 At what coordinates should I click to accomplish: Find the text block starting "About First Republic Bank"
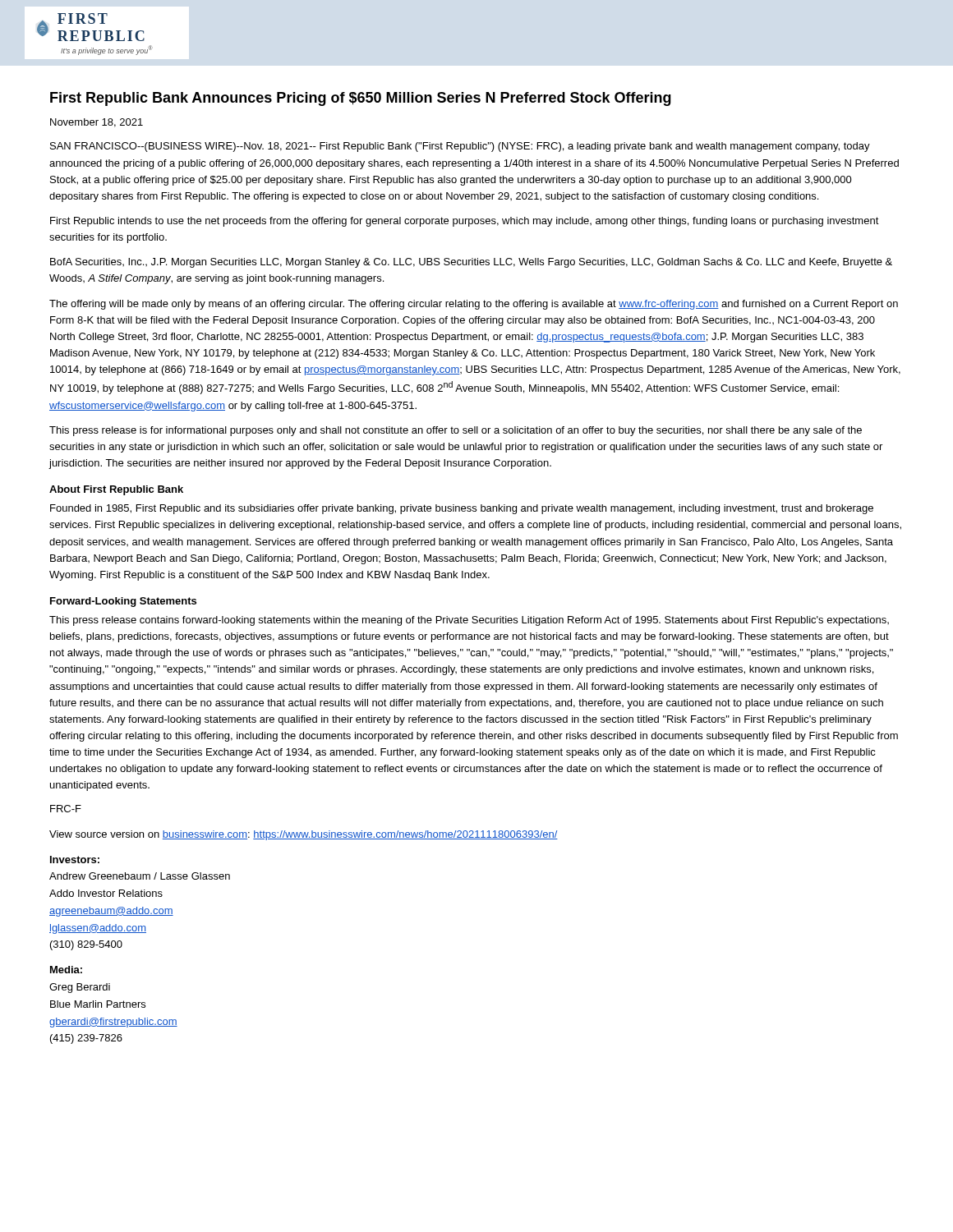coord(116,489)
